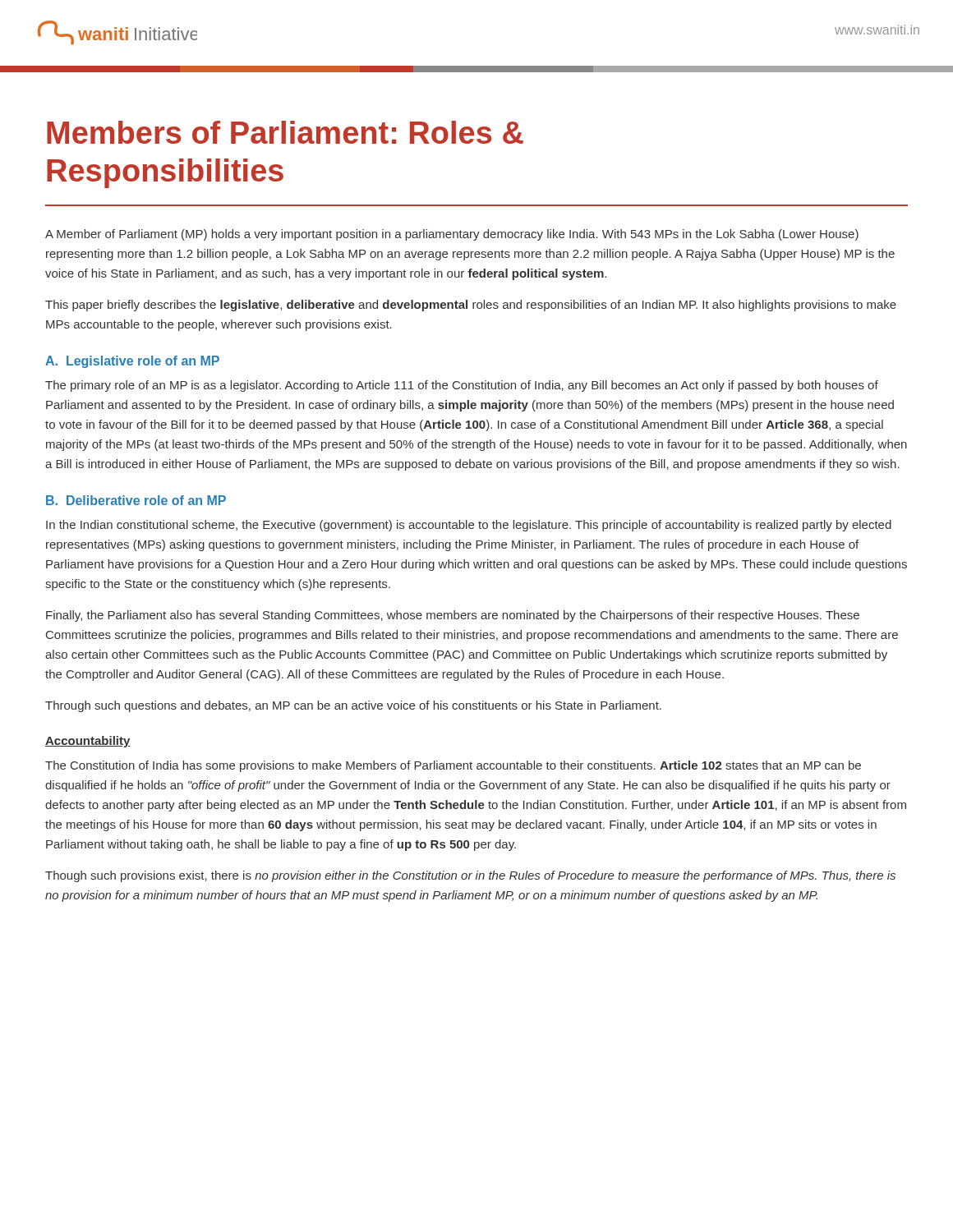Point to the block beginning "The primary role of"
Screen dimensions: 1232x953
click(476, 424)
